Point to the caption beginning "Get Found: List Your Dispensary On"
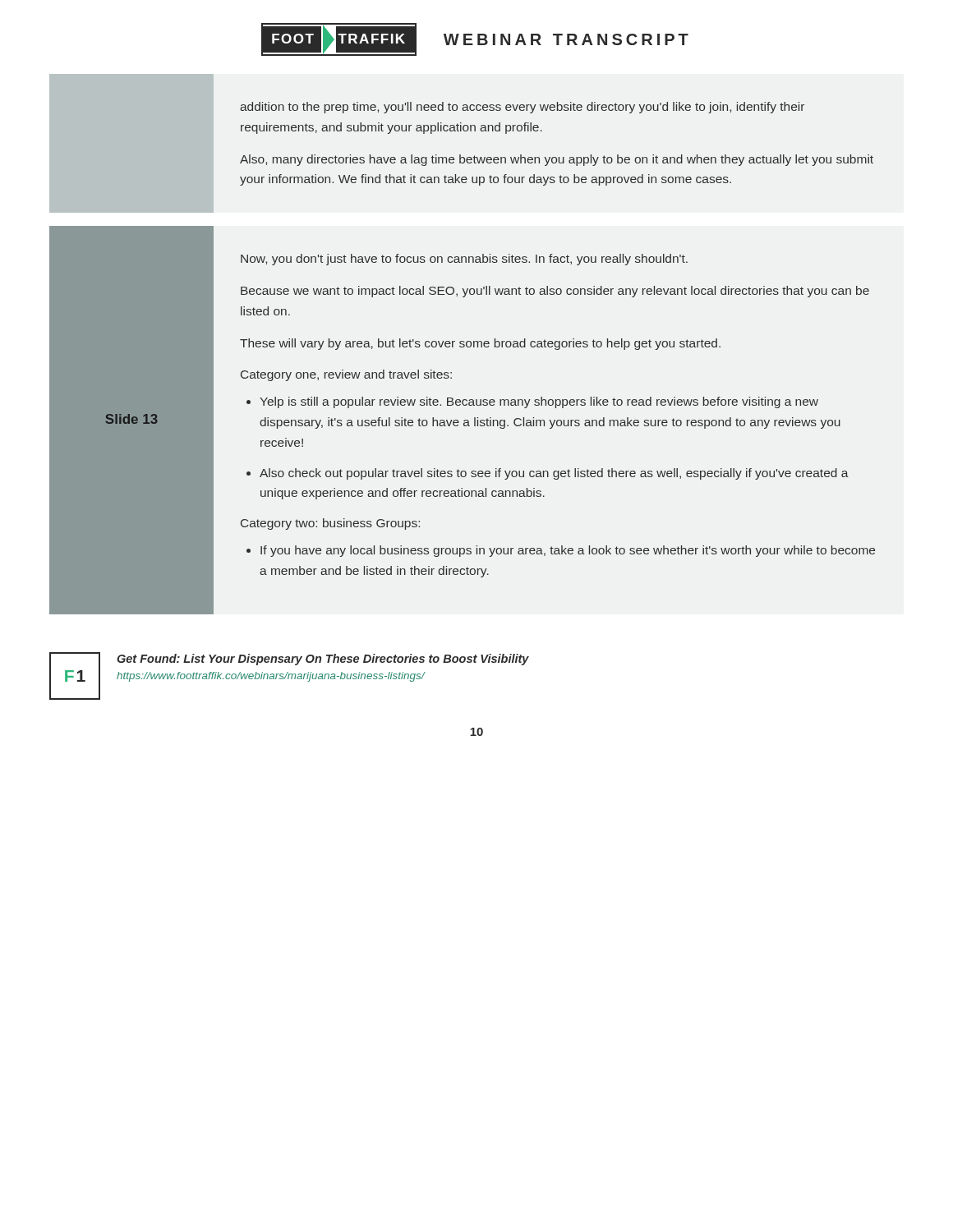Viewport: 953px width, 1232px height. pyautogui.click(x=323, y=667)
